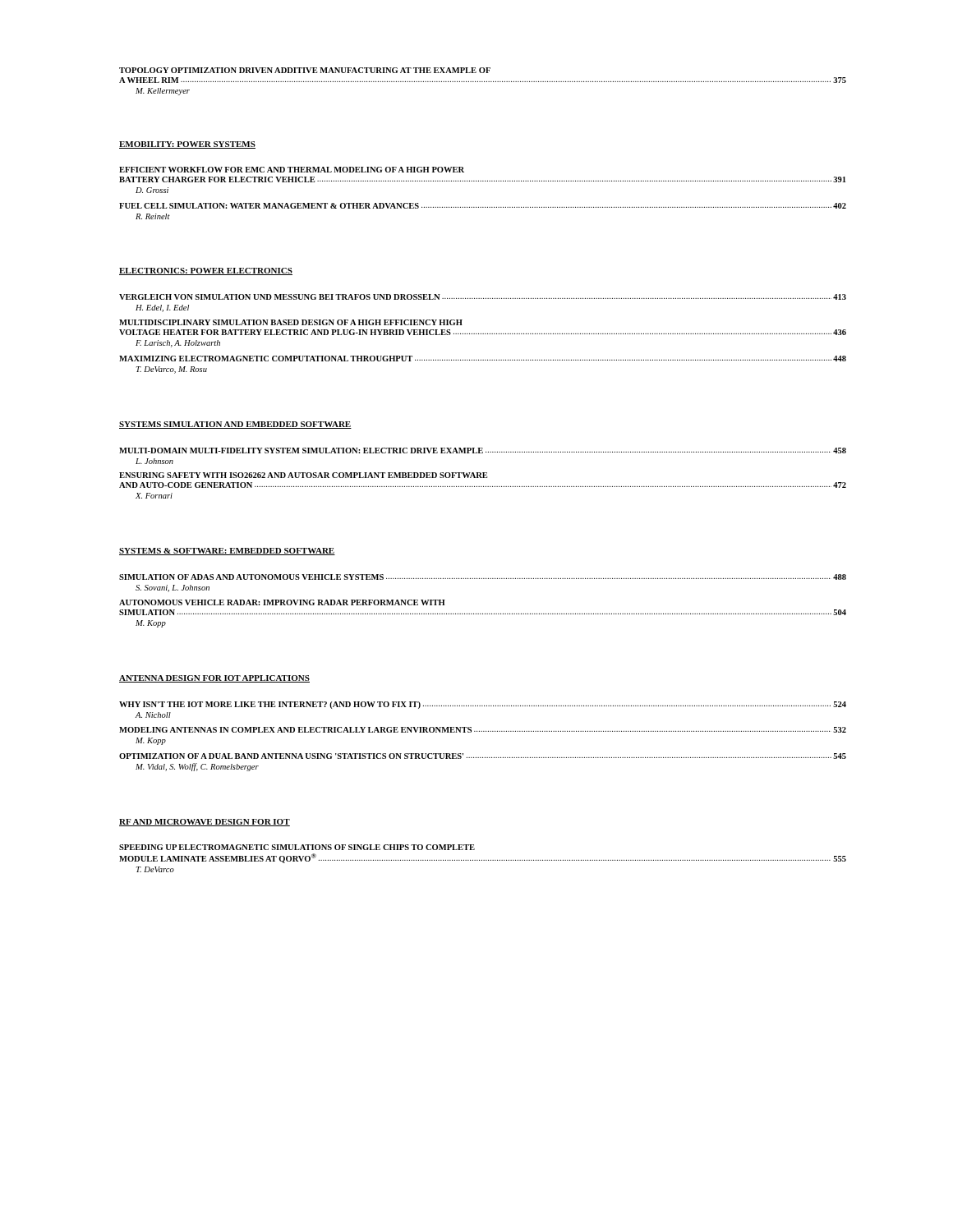The width and height of the screenshot is (953, 1232).
Task: Click on the passage starting "VERGLEICH VON SIMULATION"
Action: coord(483,303)
